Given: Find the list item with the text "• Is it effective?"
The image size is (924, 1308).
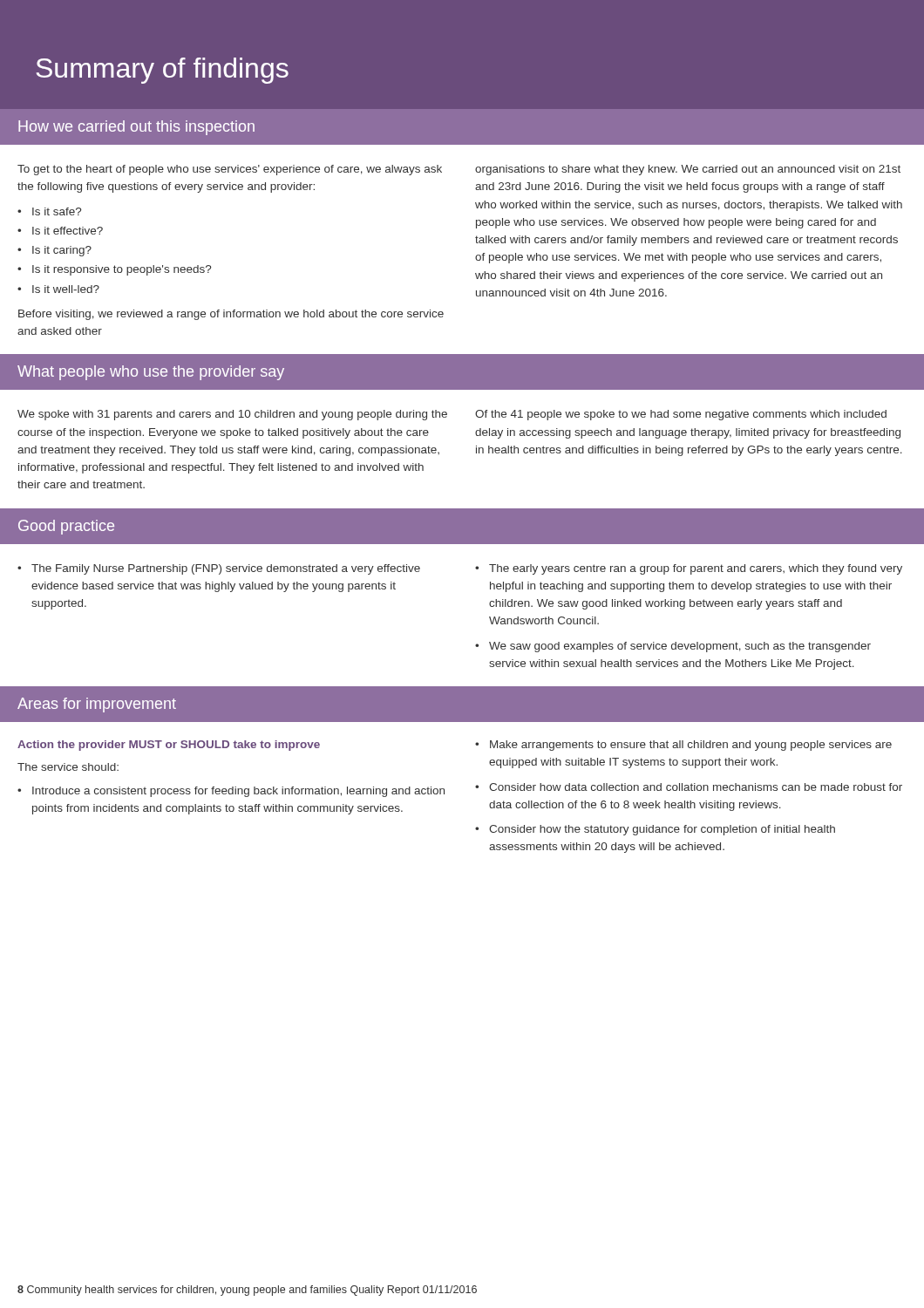Looking at the screenshot, I should (60, 231).
